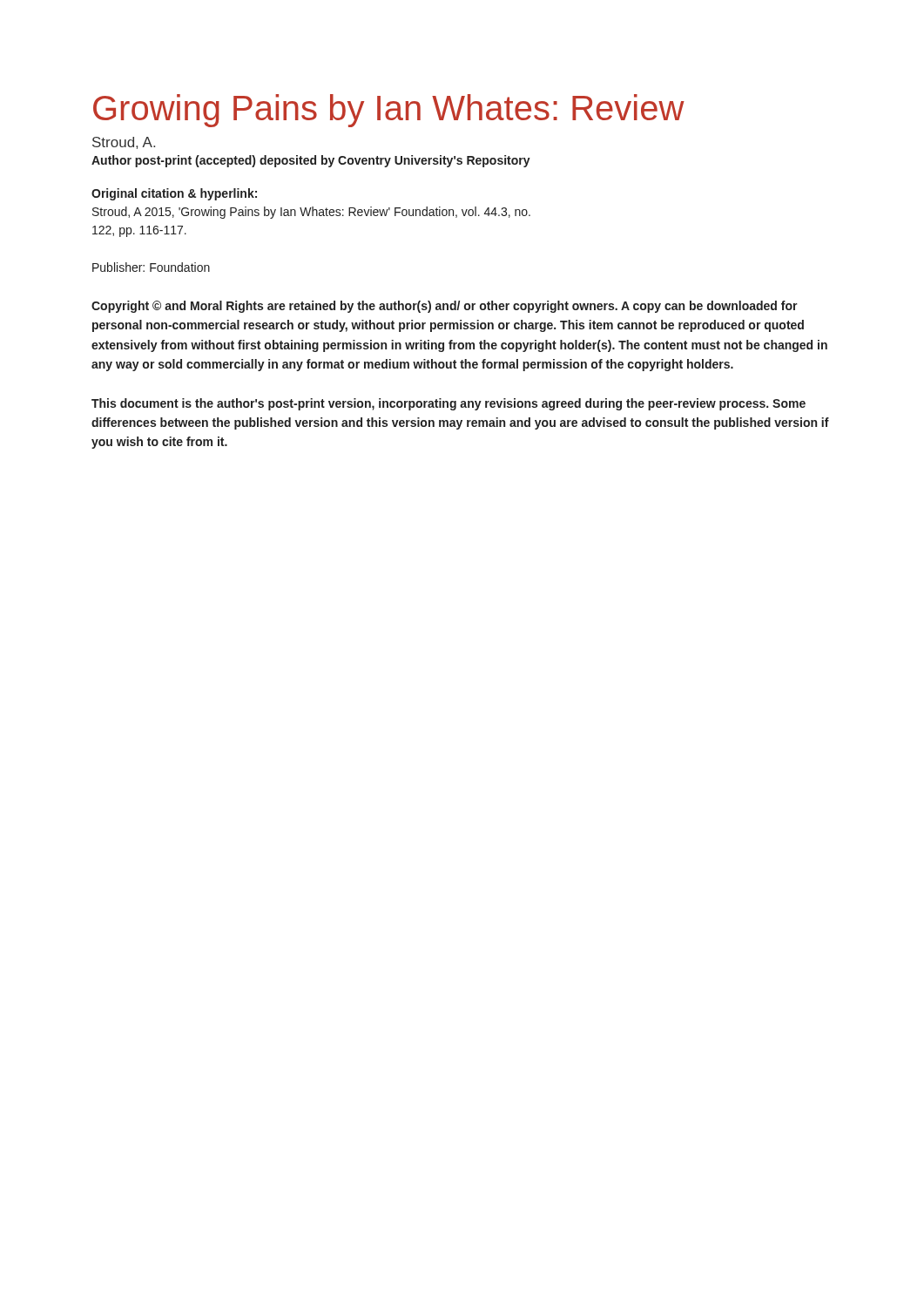Image resolution: width=924 pixels, height=1307 pixels.
Task: Navigate to the region starting "Original citation & hyperlink:"
Action: (175, 193)
